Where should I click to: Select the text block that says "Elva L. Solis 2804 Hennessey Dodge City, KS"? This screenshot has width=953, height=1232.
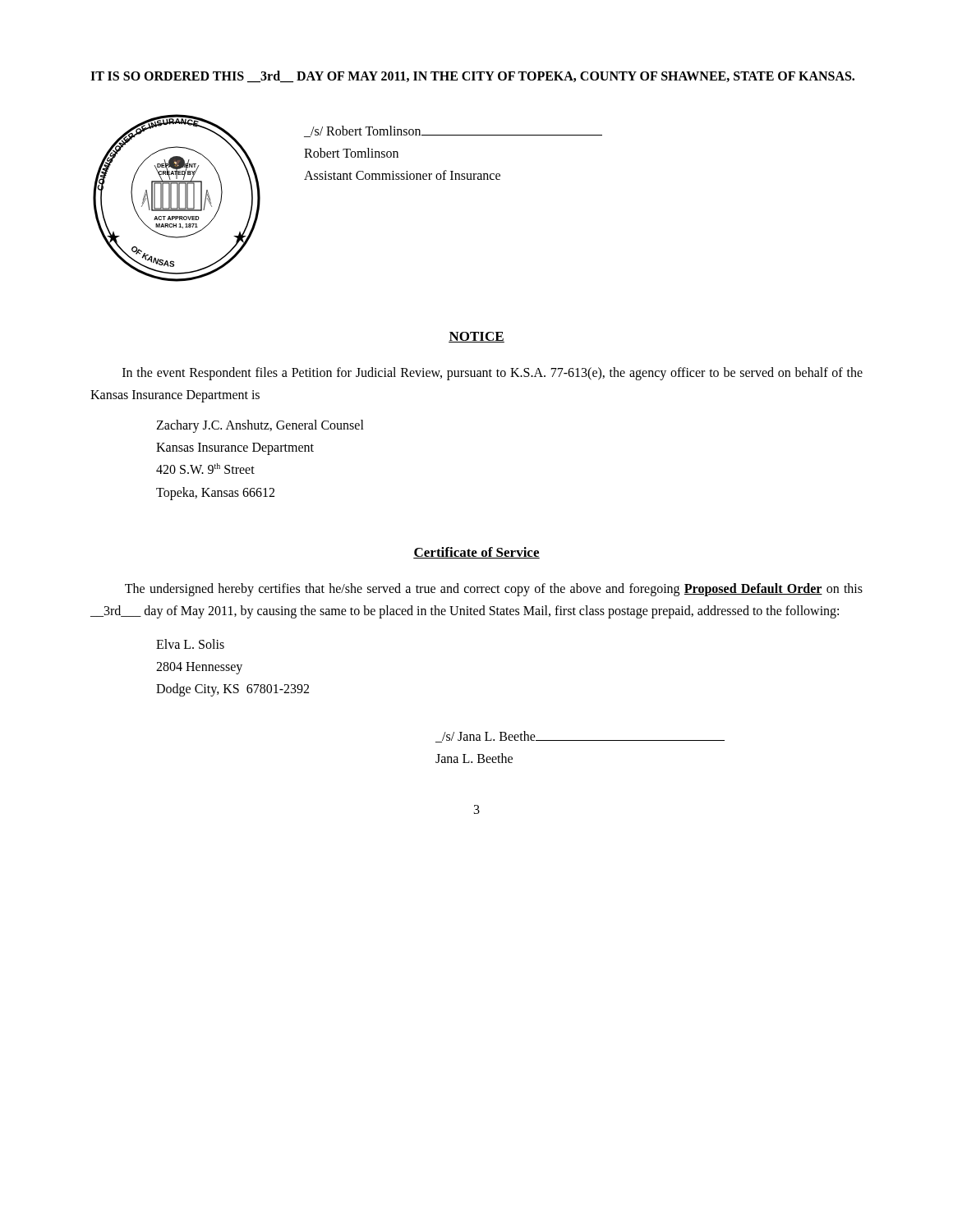click(233, 667)
